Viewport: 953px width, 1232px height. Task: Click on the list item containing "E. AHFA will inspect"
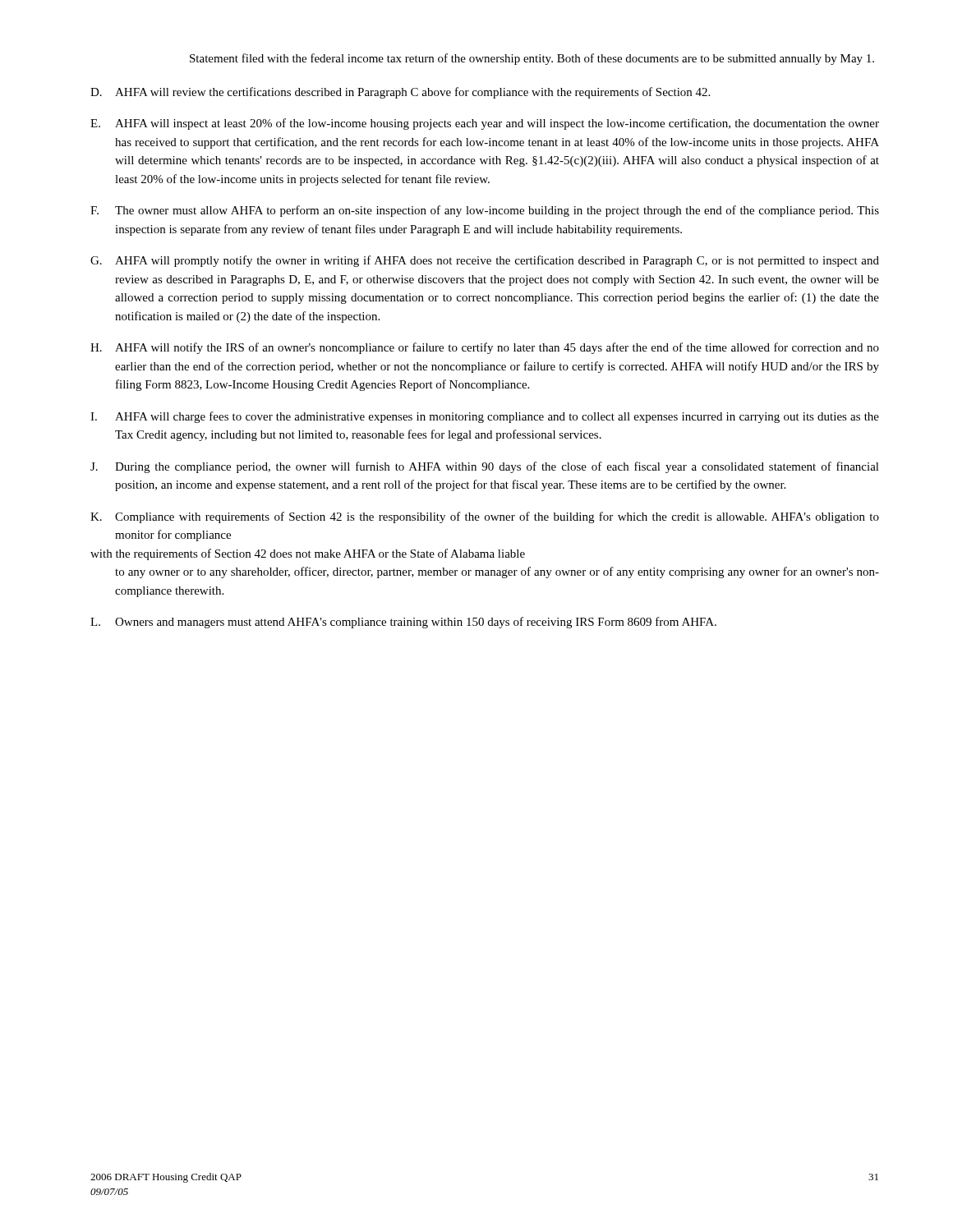pos(485,151)
